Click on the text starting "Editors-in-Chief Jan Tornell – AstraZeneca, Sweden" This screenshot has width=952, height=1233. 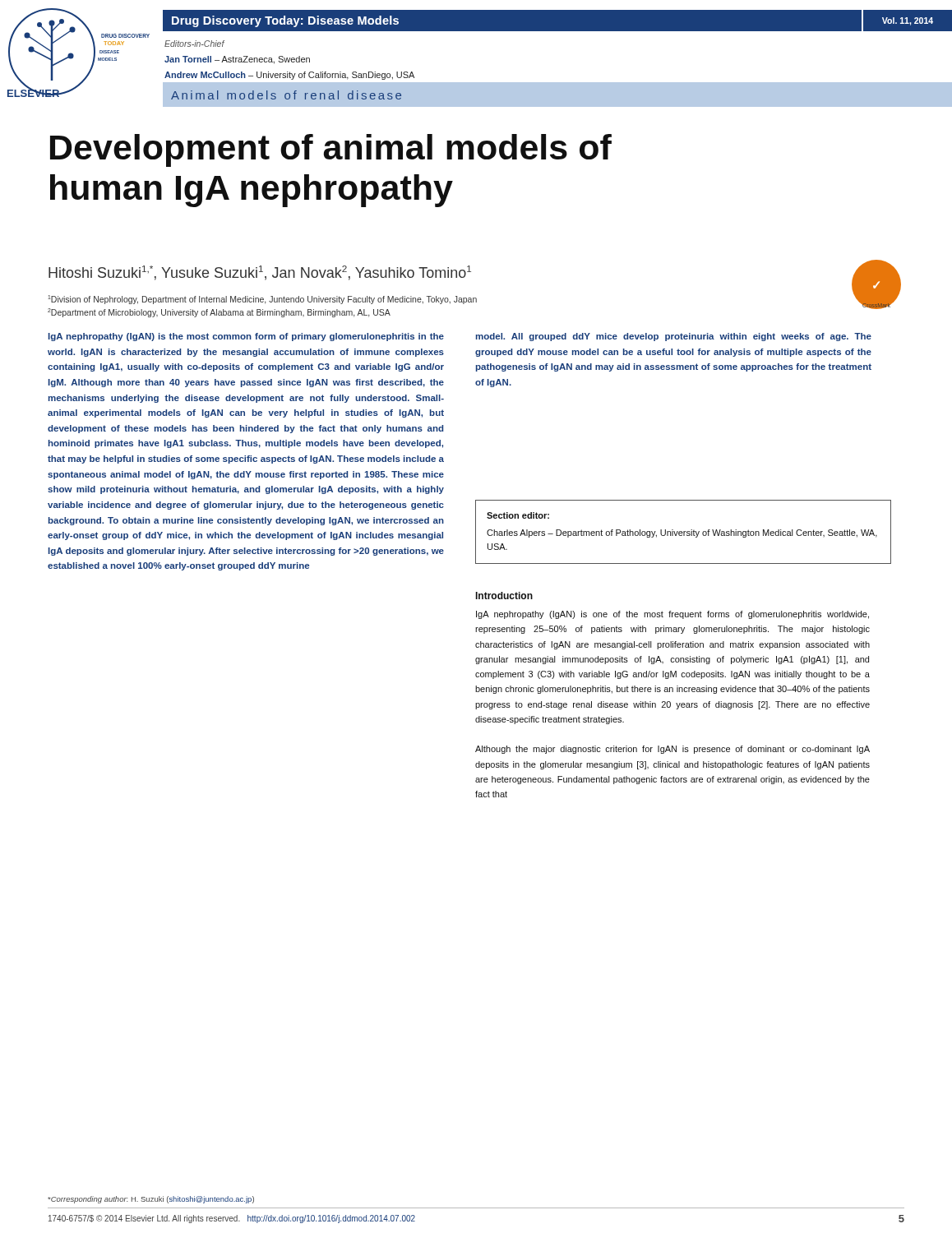click(290, 59)
